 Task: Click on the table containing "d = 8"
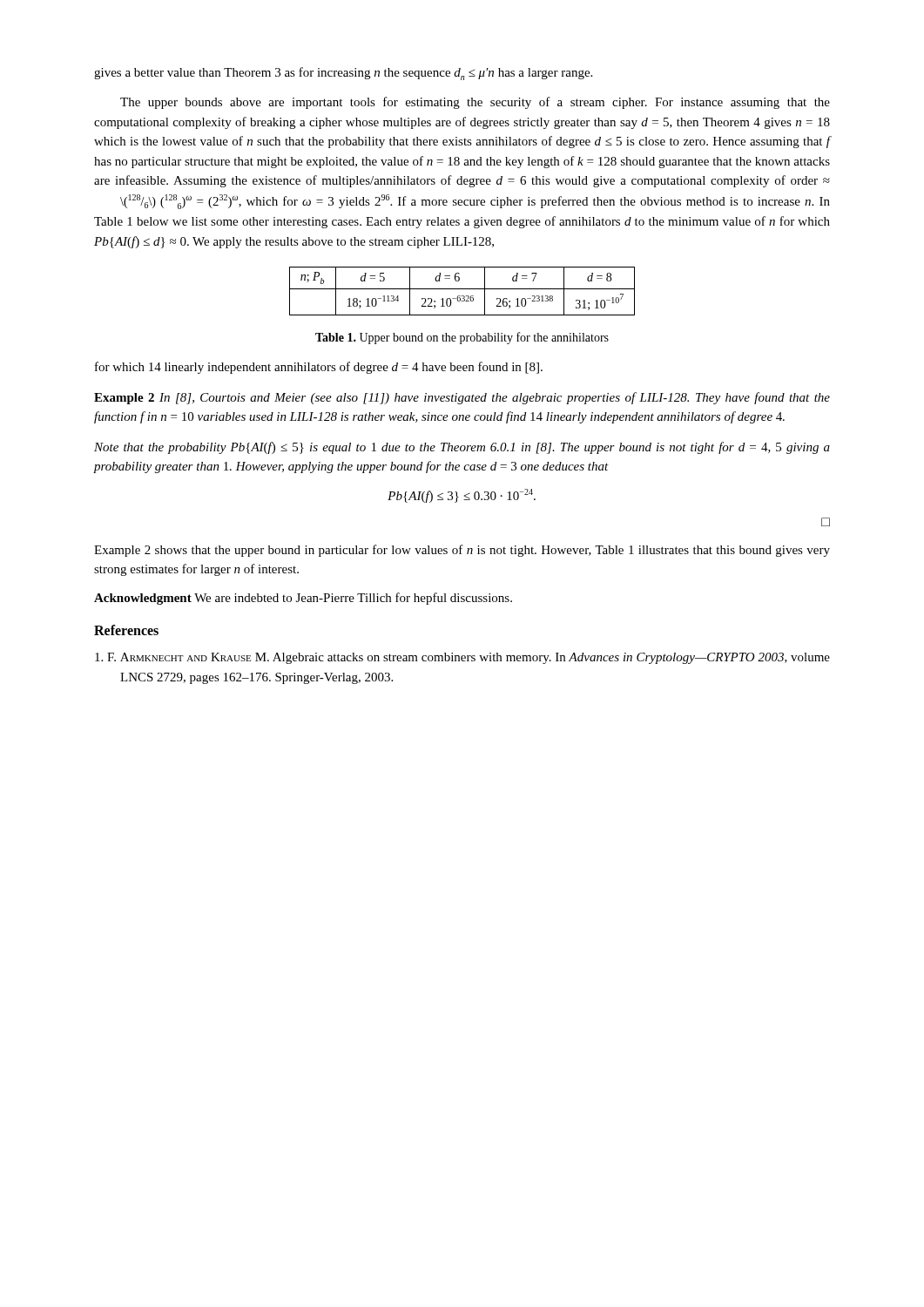(x=462, y=291)
